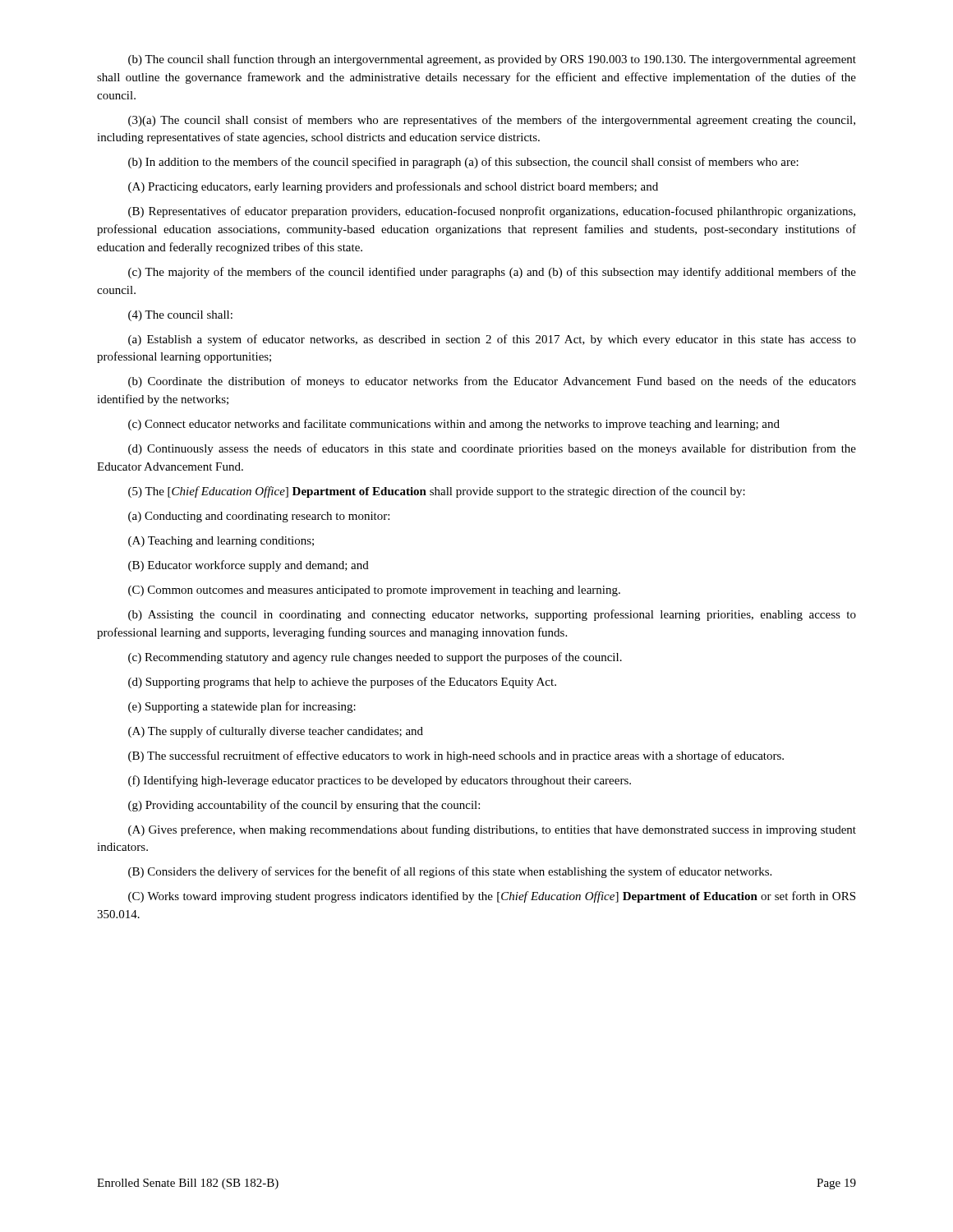Click the passage that begins "(A) Teaching and"
953x1232 pixels.
[x=221, y=542]
